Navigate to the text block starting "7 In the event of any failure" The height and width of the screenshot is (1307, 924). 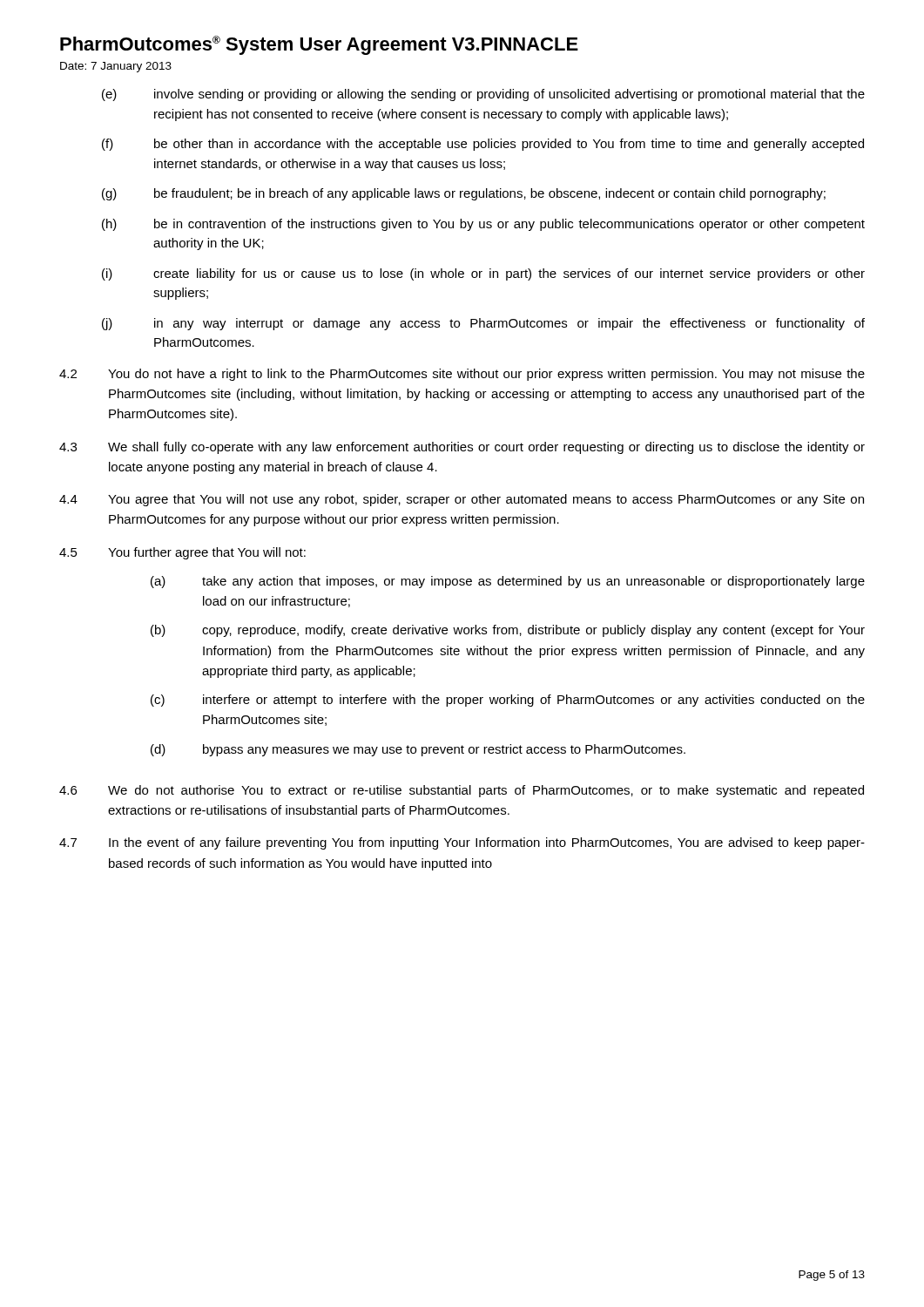tap(462, 853)
